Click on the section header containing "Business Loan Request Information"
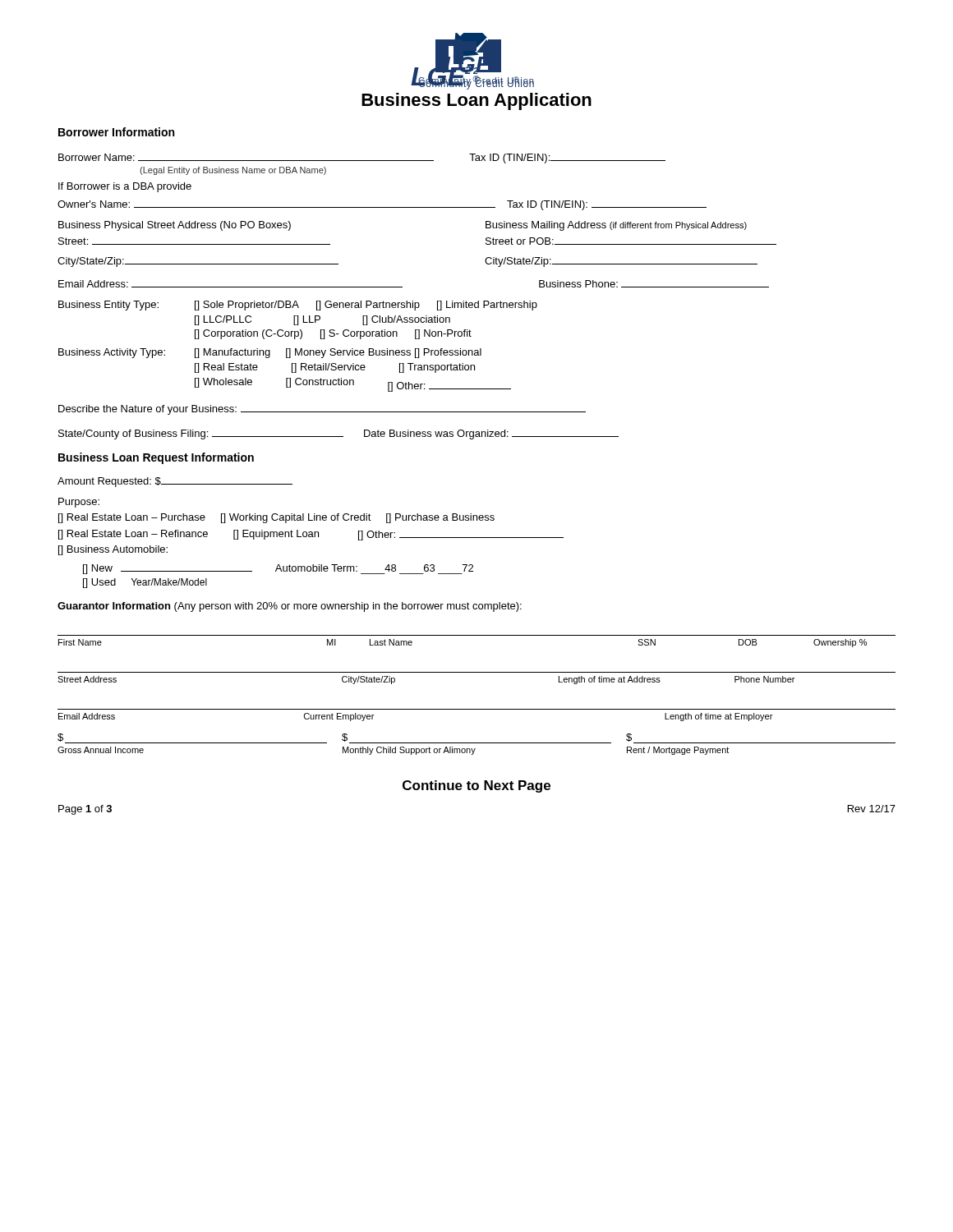 coord(156,458)
